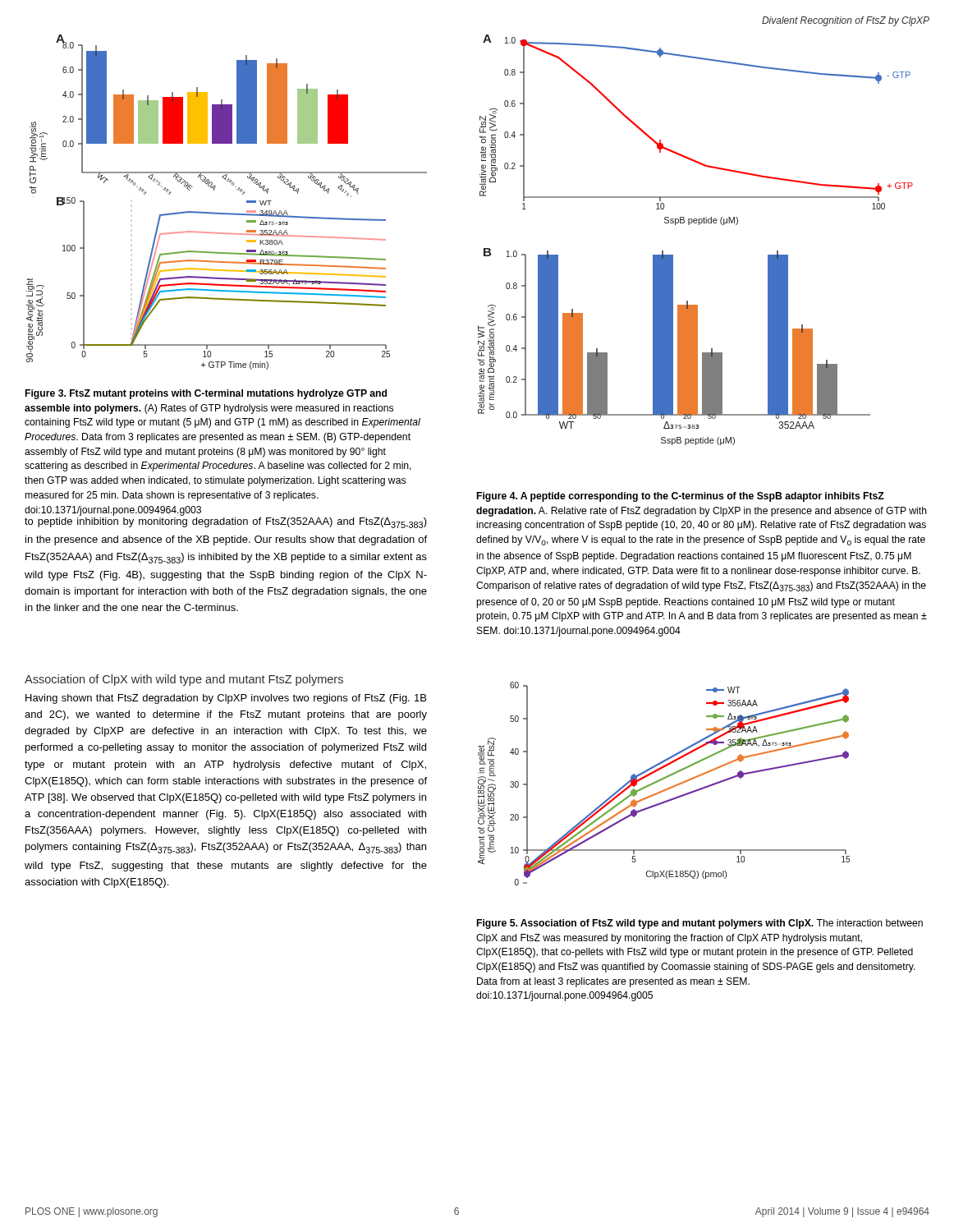Select the caption with the text "Figure 4. A peptide corresponding to"
Viewport: 954px width, 1232px height.
(x=702, y=564)
